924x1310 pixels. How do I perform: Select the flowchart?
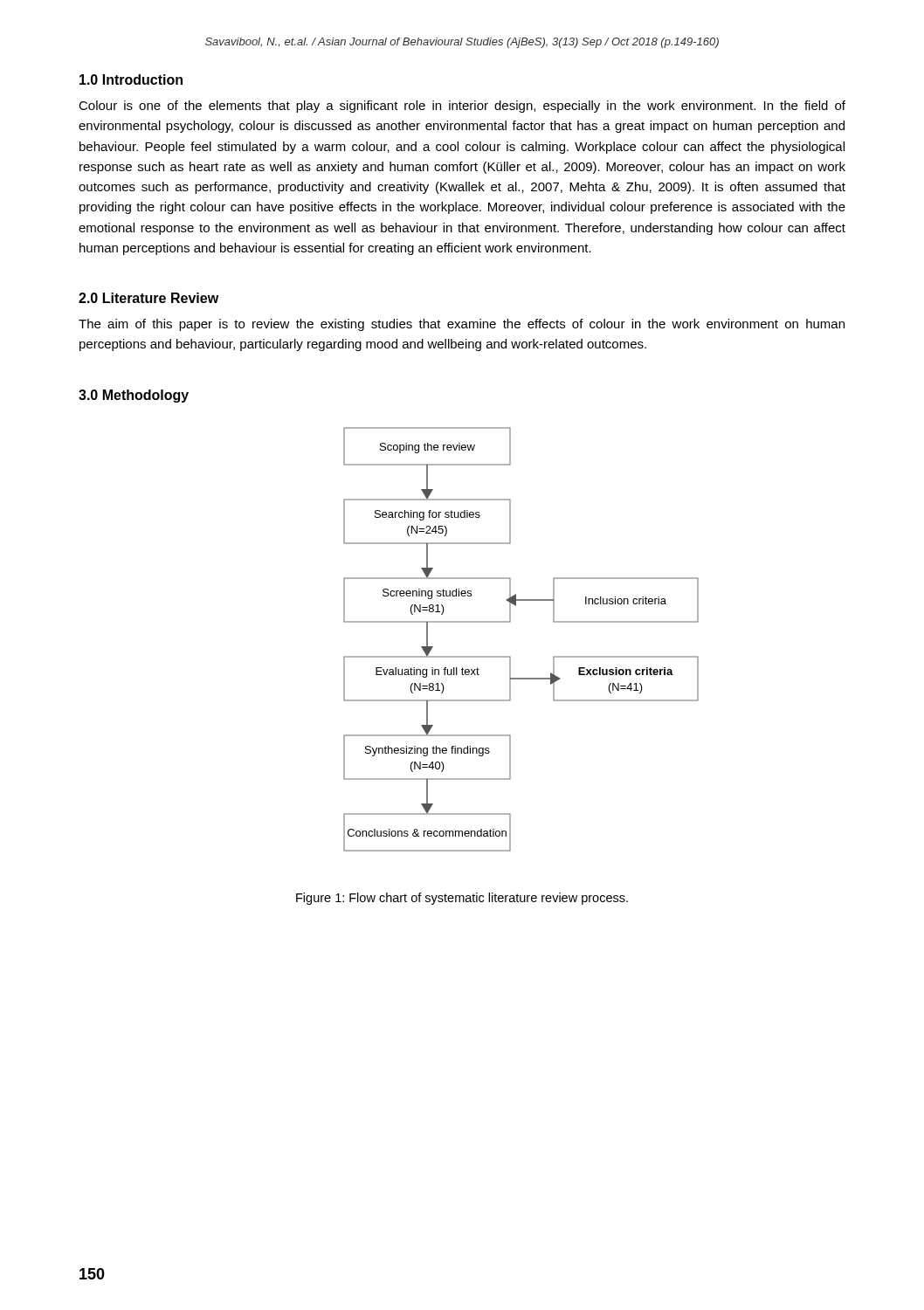tap(462, 650)
